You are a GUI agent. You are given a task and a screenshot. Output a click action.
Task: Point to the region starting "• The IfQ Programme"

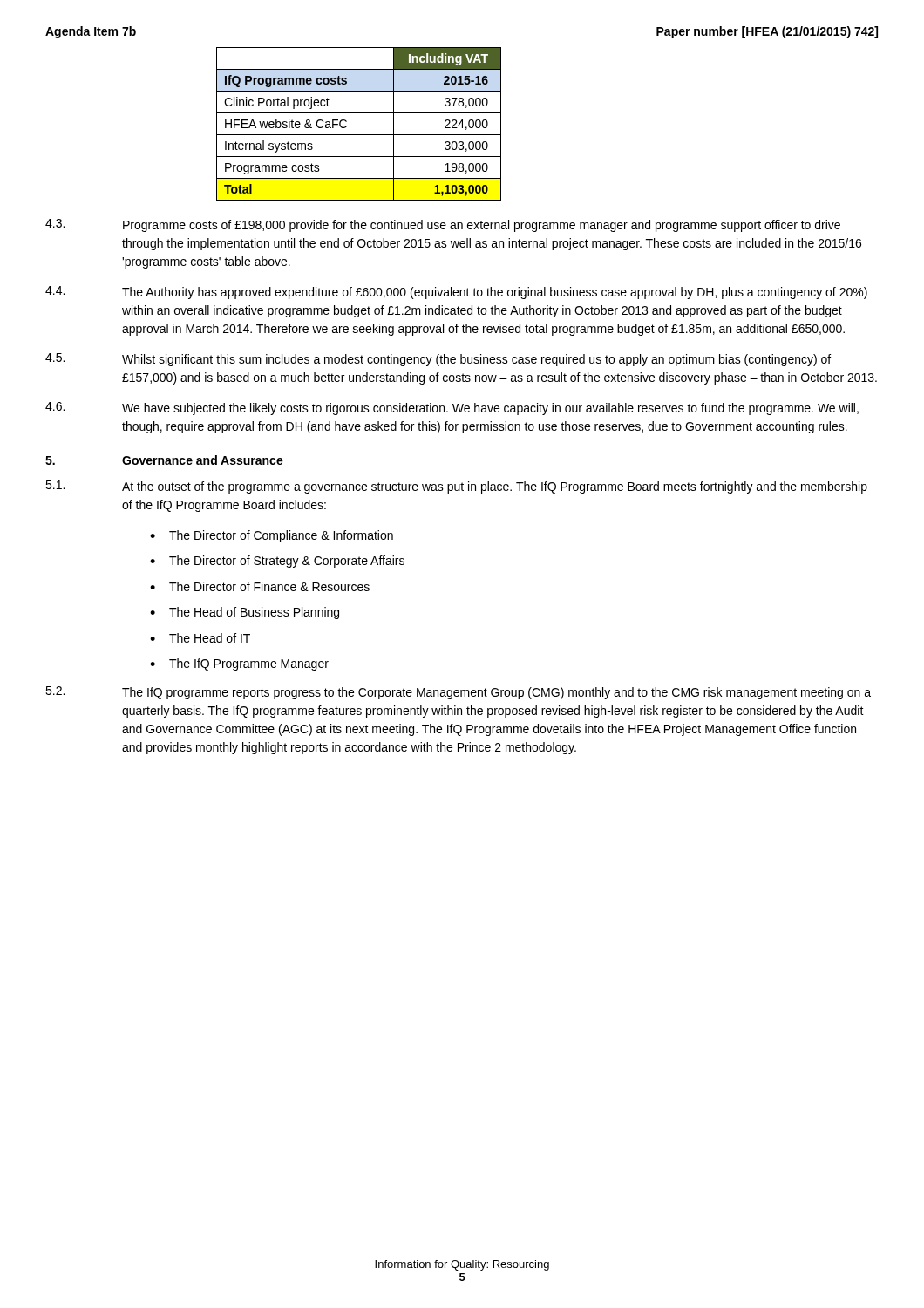click(239, 665)
